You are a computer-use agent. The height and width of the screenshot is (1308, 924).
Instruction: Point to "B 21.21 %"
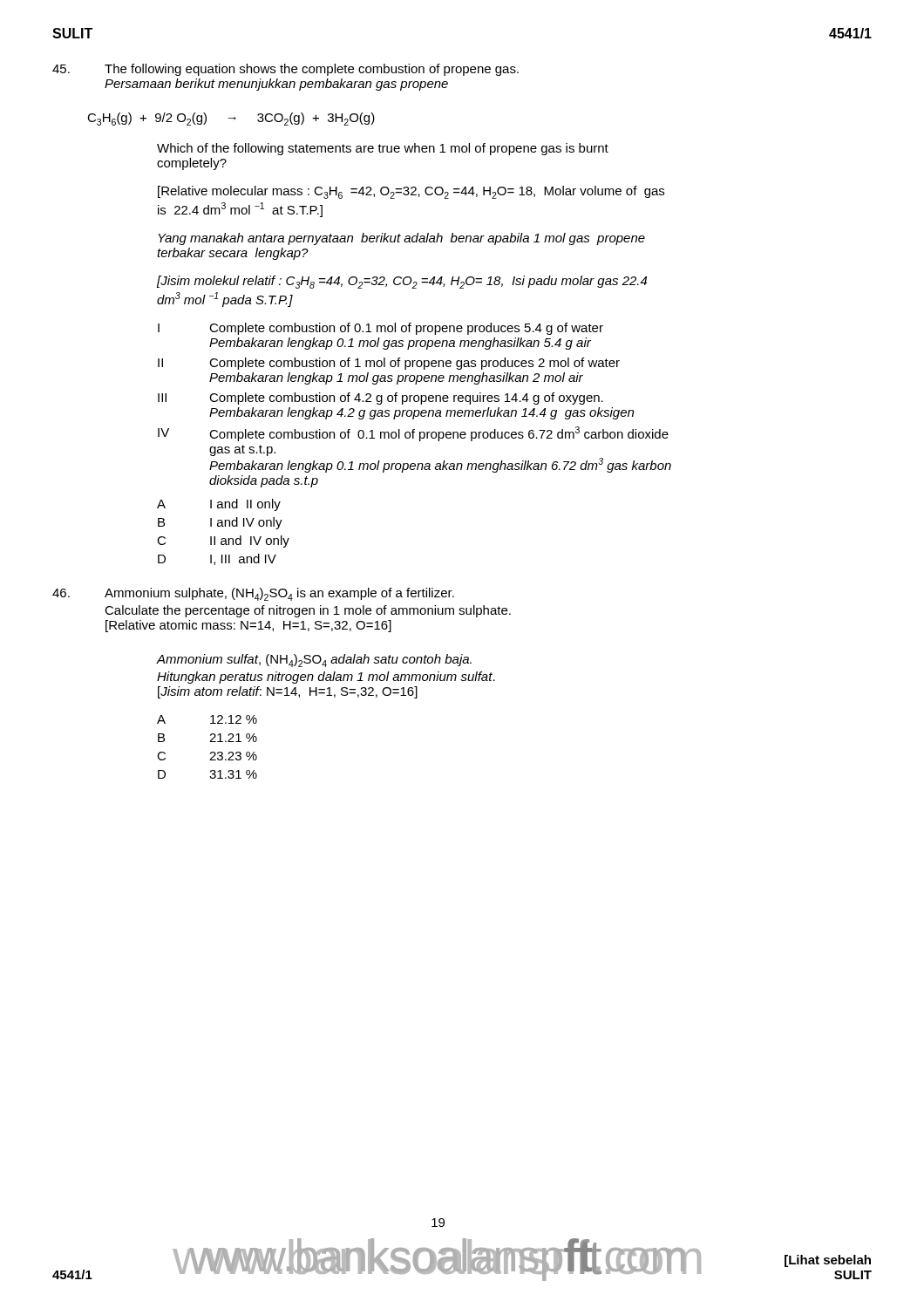207,737
